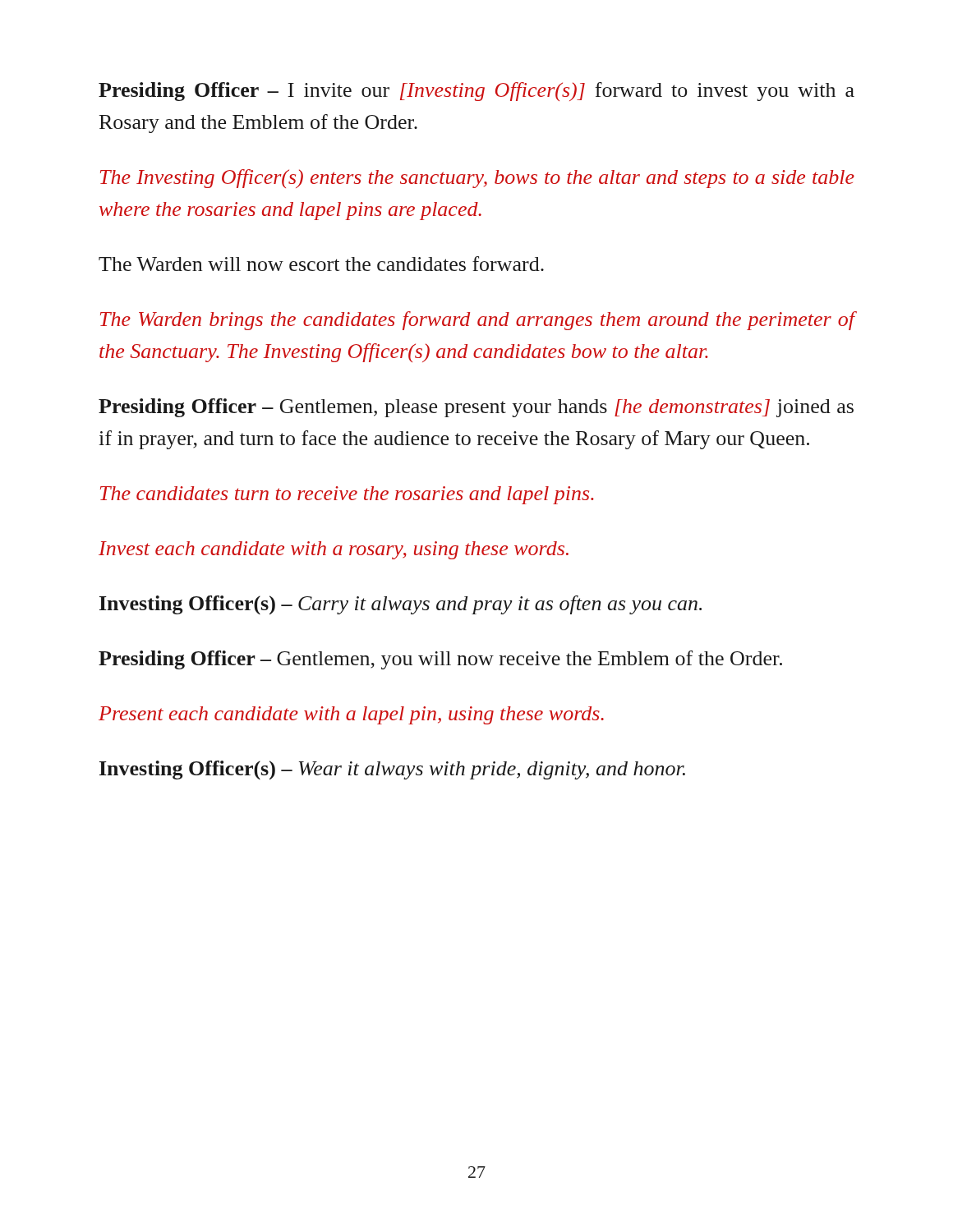The image size is (953, 1232).
Task: Point to the region starting "The candidates turn to receive the rosaries and"
Action: [x=347, y=493]
